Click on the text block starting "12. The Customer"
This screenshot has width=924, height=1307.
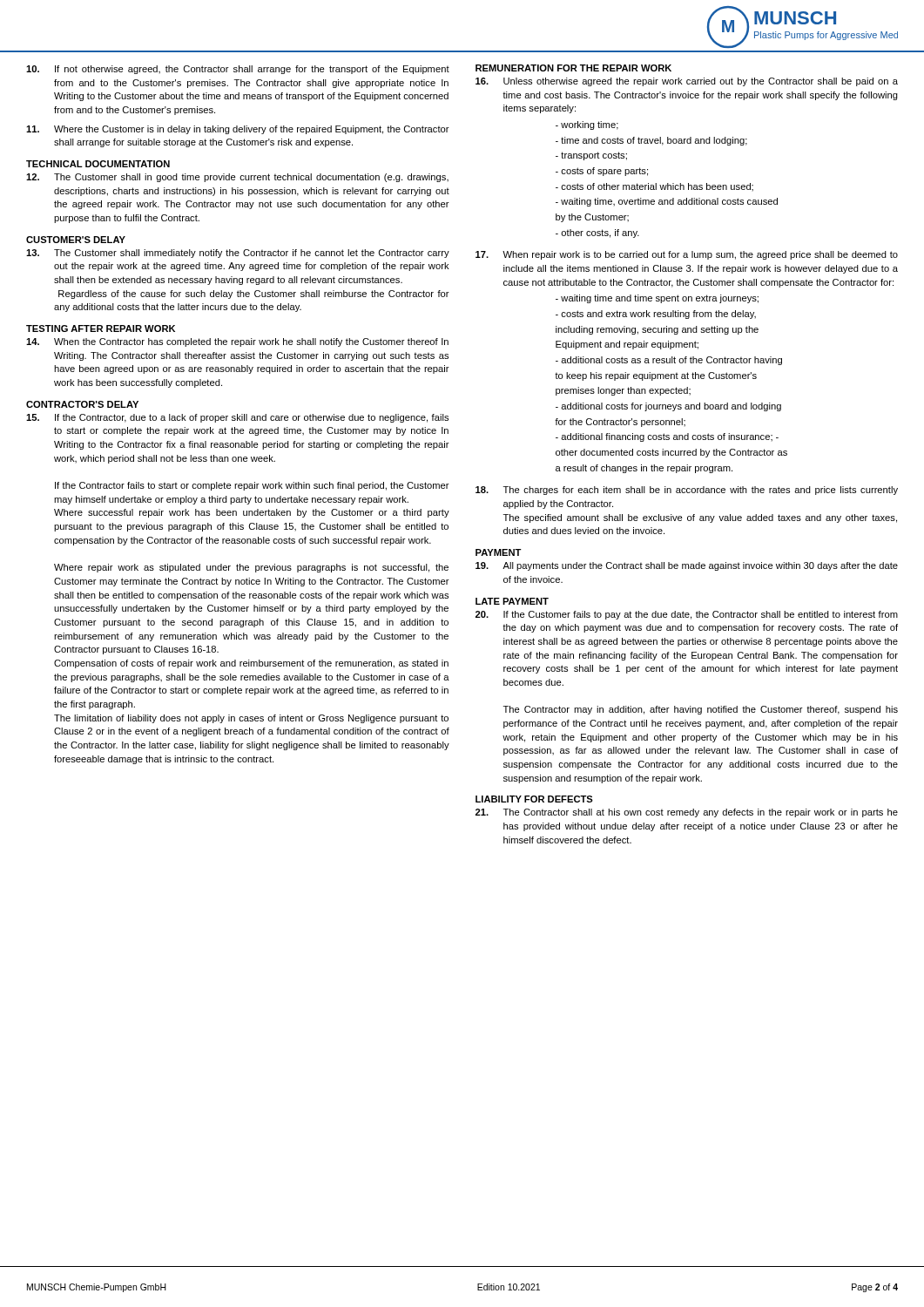tap(238, 198)
